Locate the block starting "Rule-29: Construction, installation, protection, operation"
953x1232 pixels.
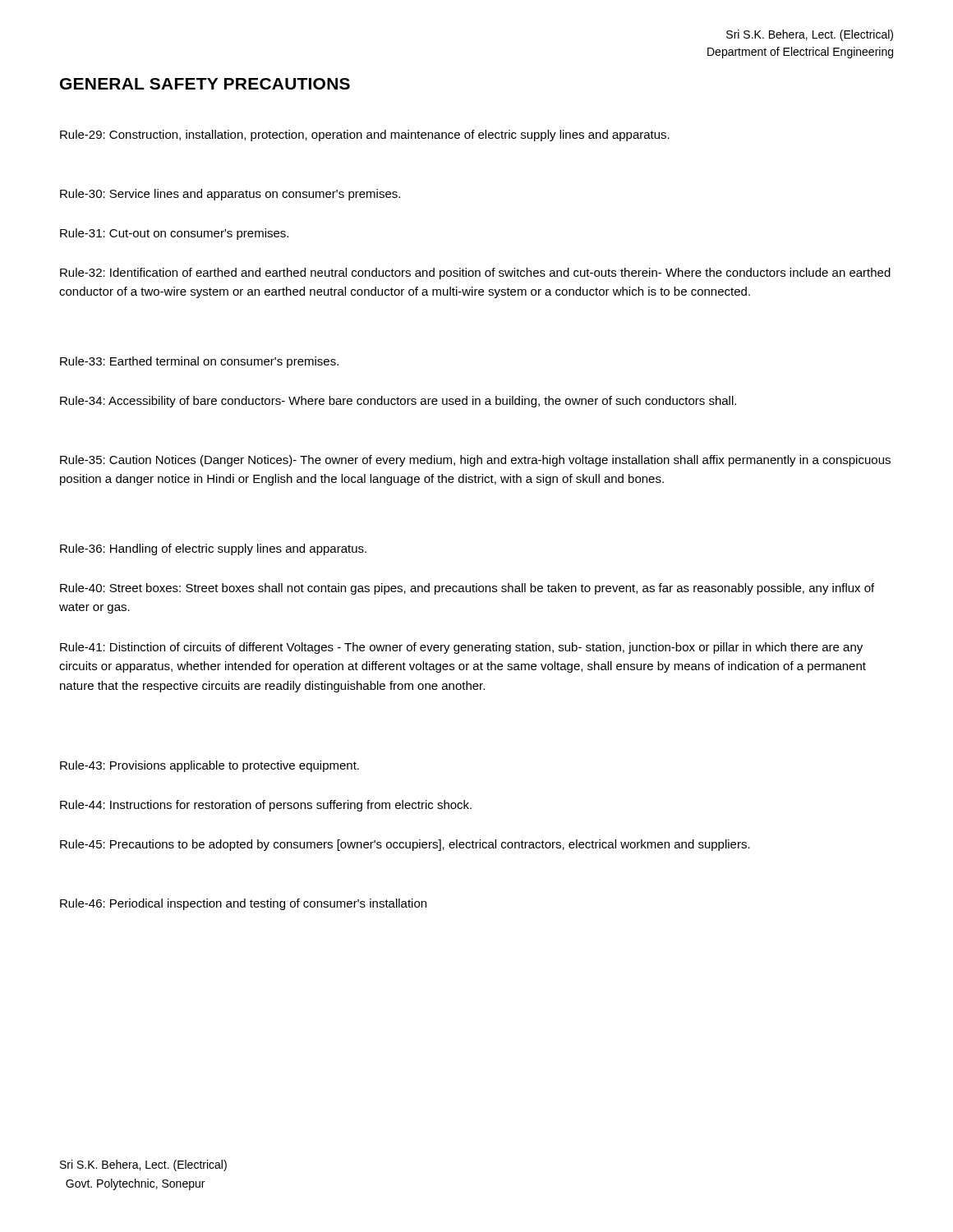365,134
